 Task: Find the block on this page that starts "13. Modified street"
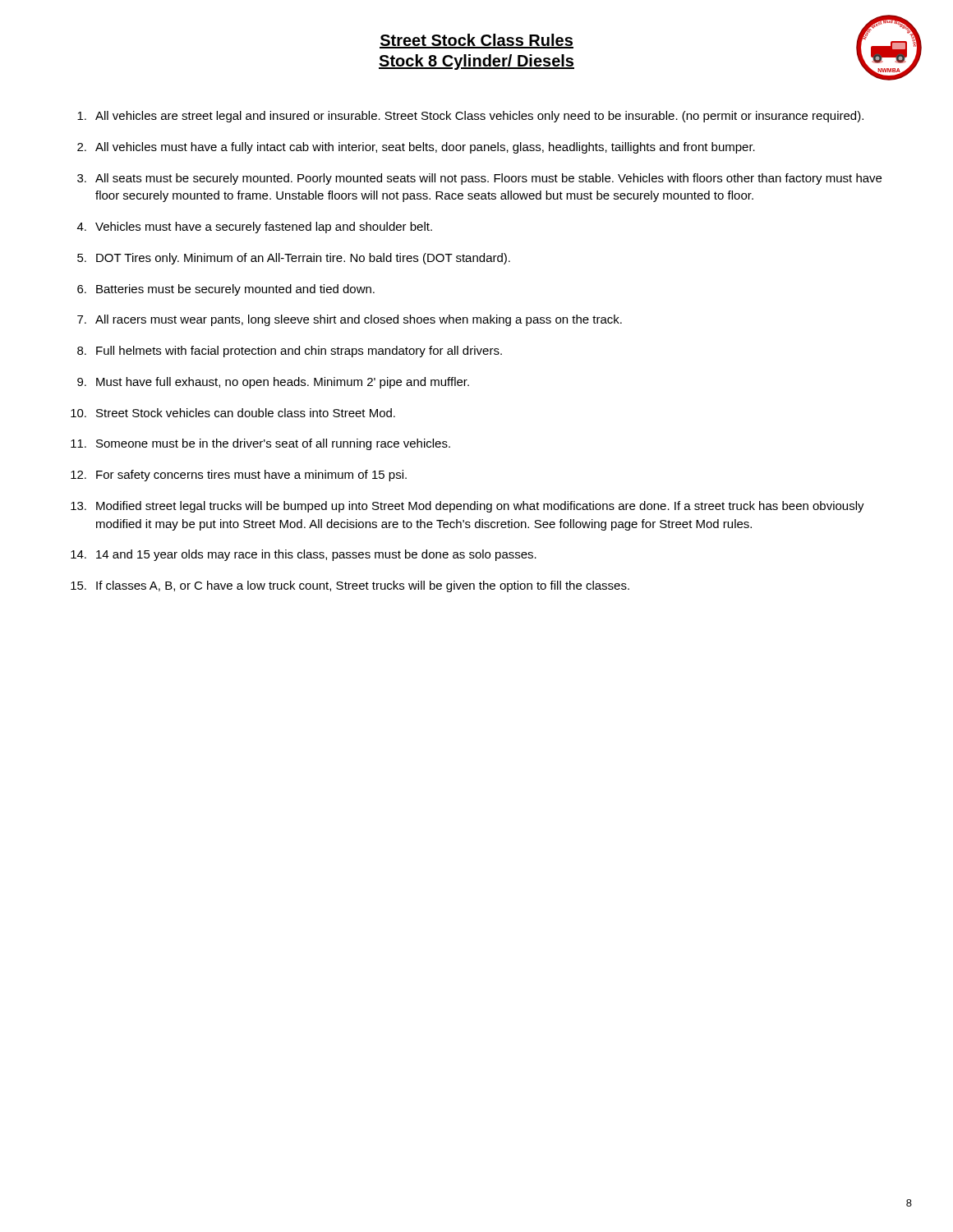pos(476,515)
